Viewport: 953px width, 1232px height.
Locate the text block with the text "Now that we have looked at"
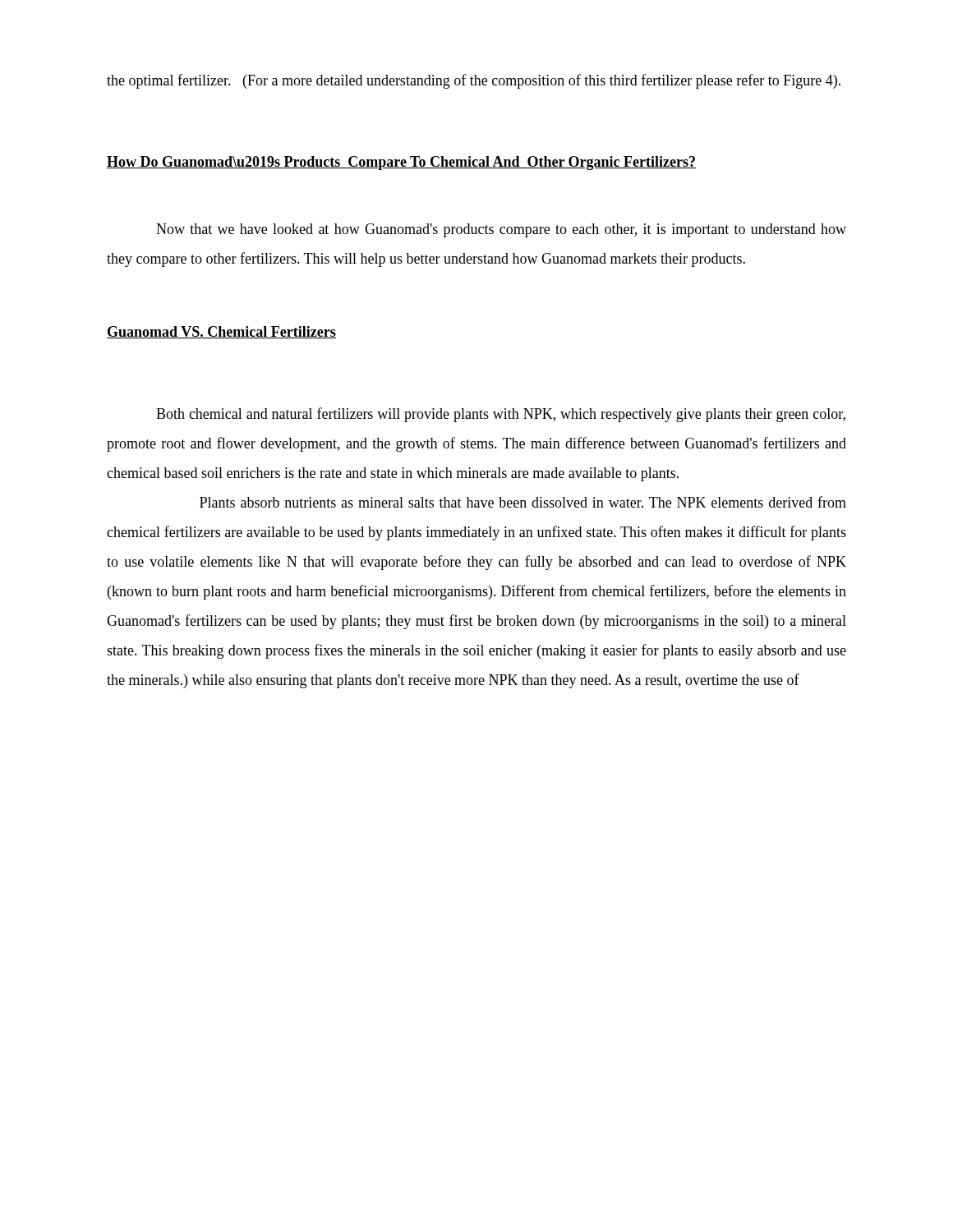coord(476,244)
